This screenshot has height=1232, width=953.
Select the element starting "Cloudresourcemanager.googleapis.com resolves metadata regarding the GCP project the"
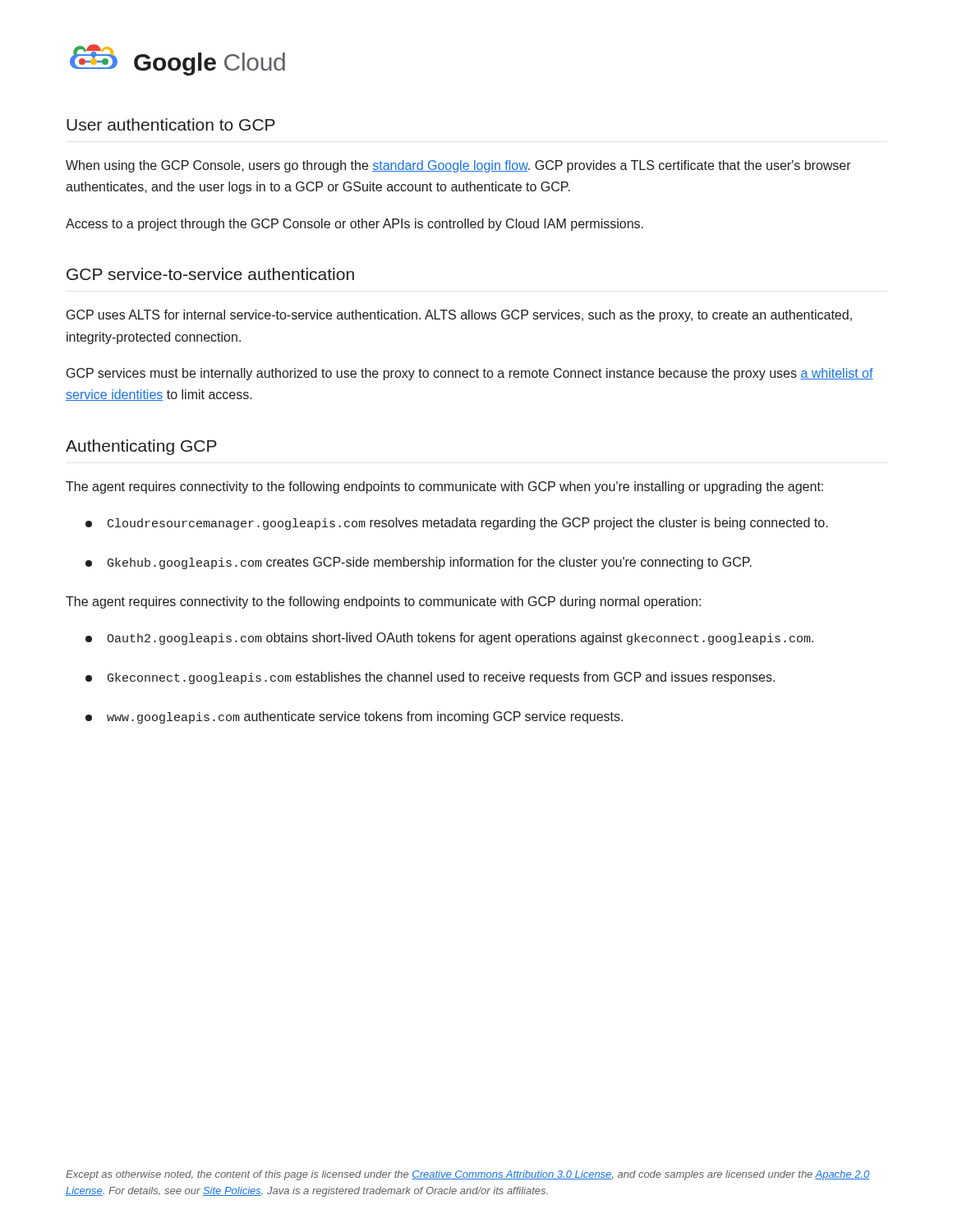(486, 524)
